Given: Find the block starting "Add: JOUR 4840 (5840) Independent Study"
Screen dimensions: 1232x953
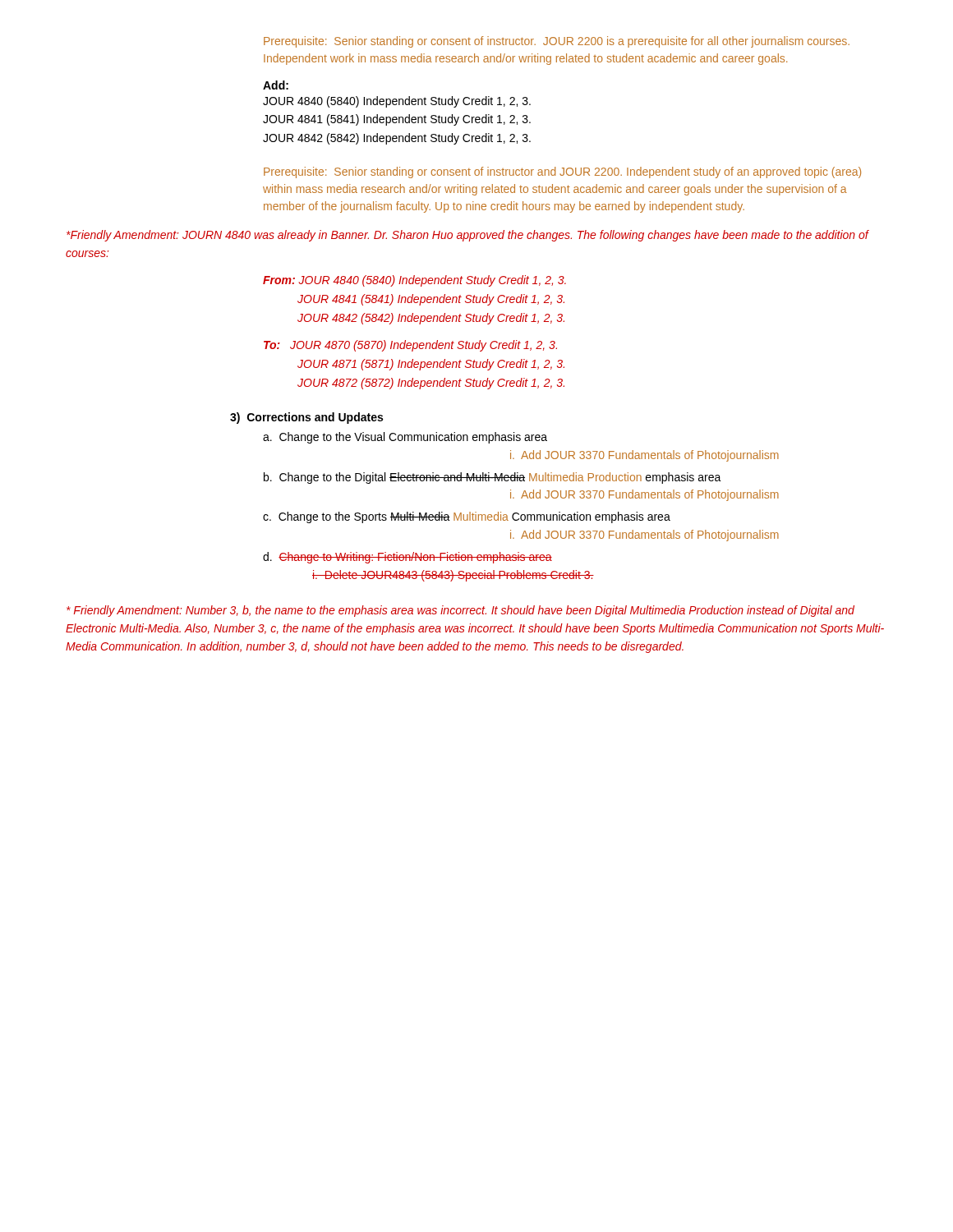Looking at the screenshot, I should tap(276, 85).
